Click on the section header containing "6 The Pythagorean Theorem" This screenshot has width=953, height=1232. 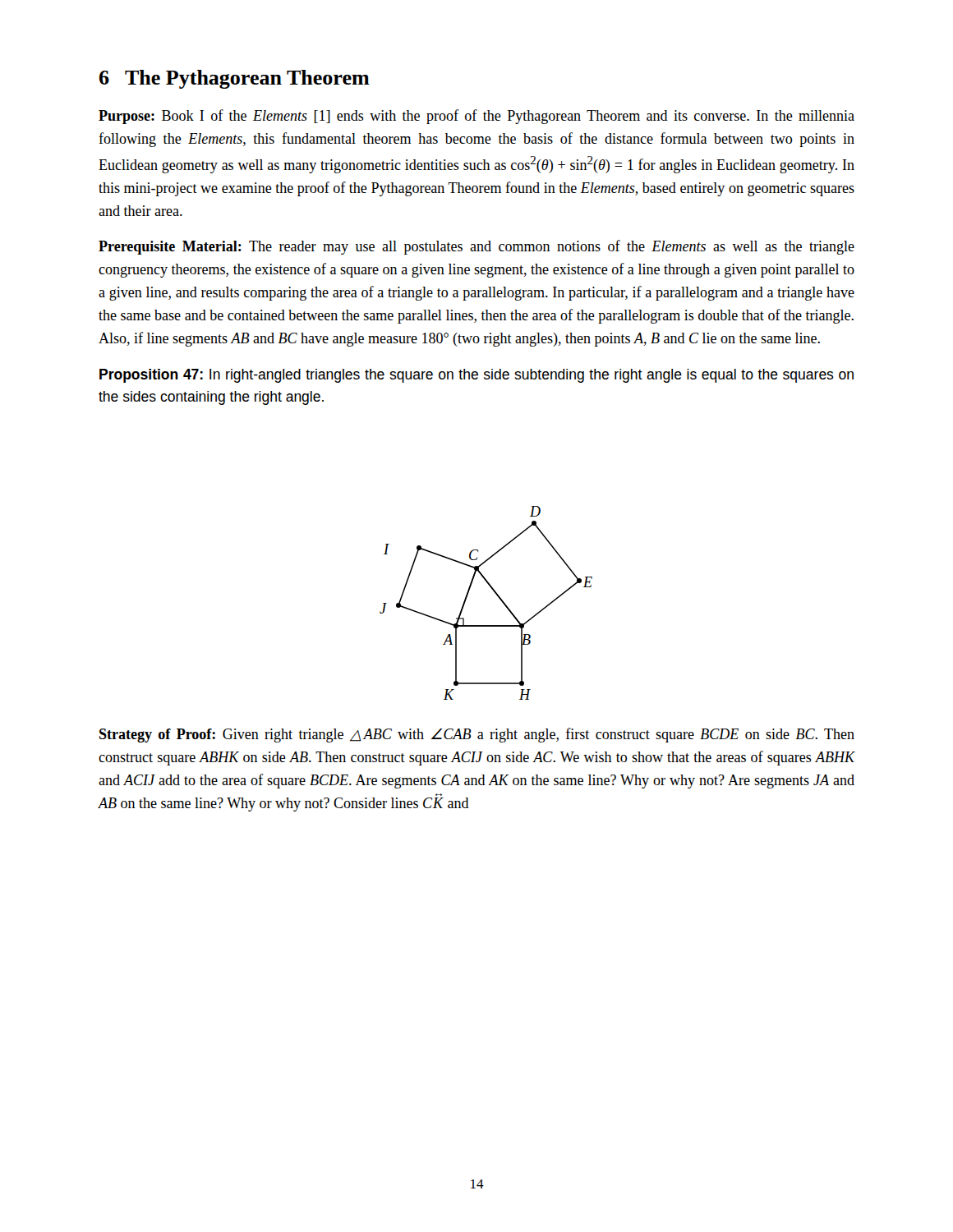234,78
